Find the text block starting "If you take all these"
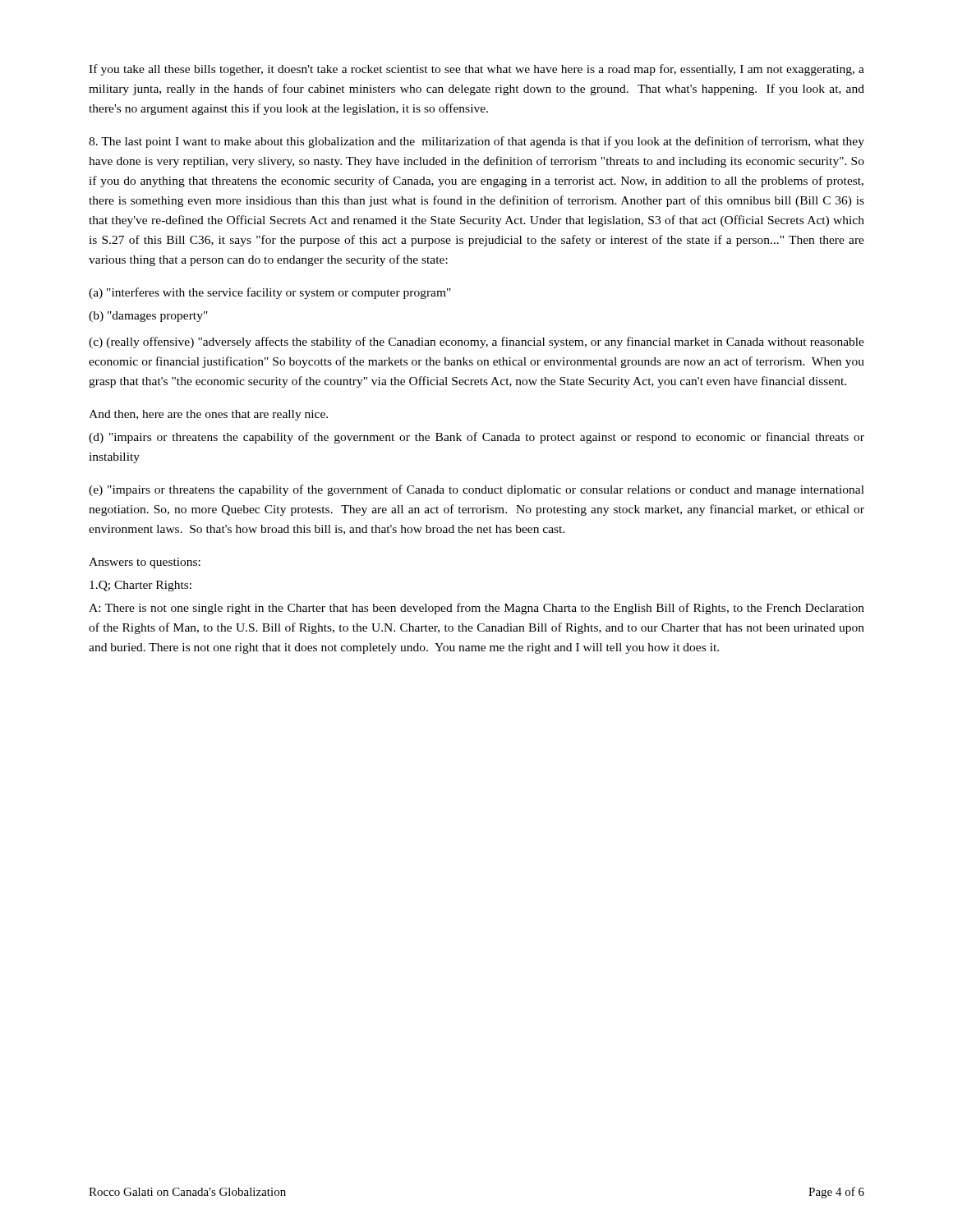Screen dimensions: 1232x953 coord(476,88)
